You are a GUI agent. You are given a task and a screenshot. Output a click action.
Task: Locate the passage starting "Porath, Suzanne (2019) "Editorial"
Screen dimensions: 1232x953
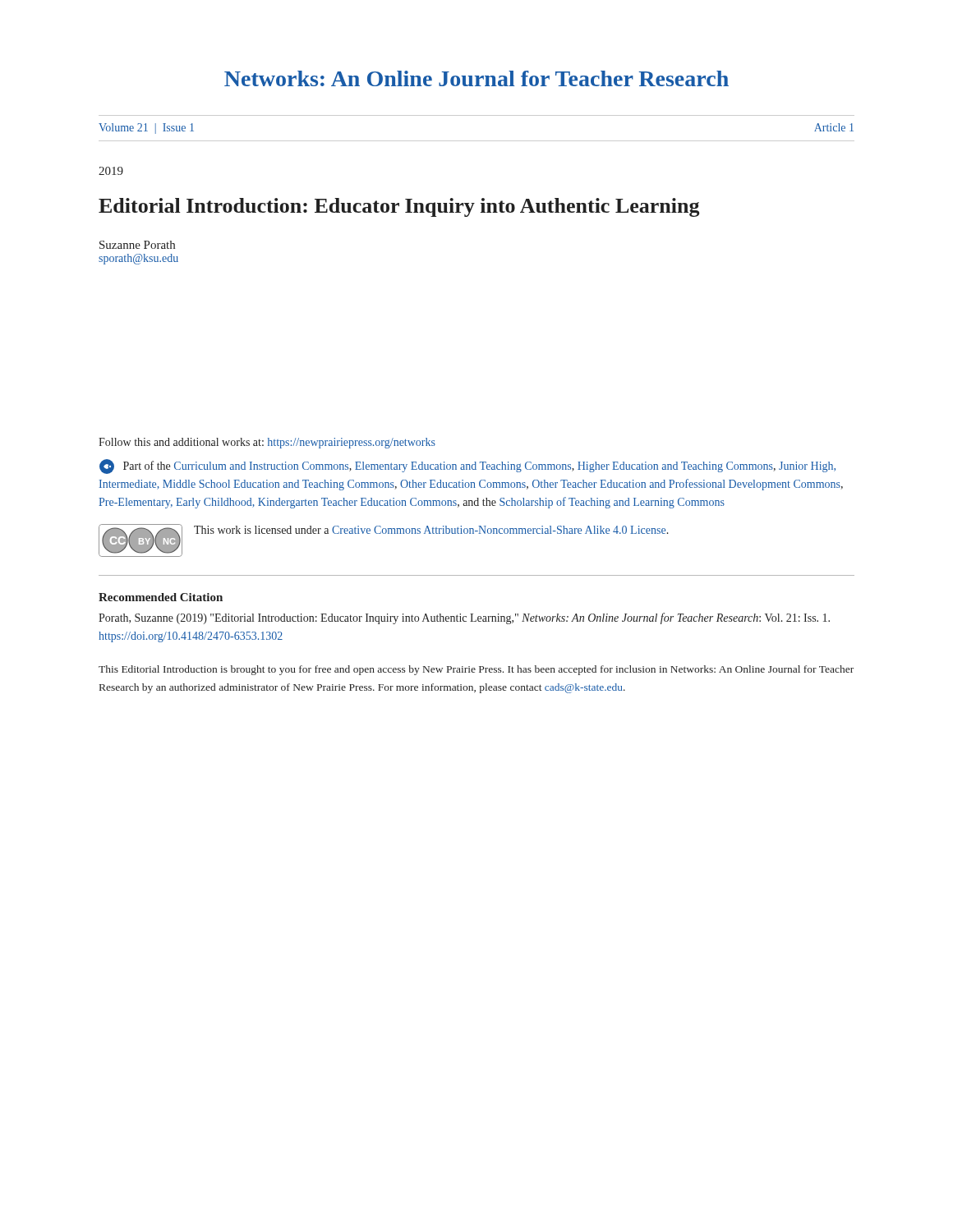(x=465, y=627)
